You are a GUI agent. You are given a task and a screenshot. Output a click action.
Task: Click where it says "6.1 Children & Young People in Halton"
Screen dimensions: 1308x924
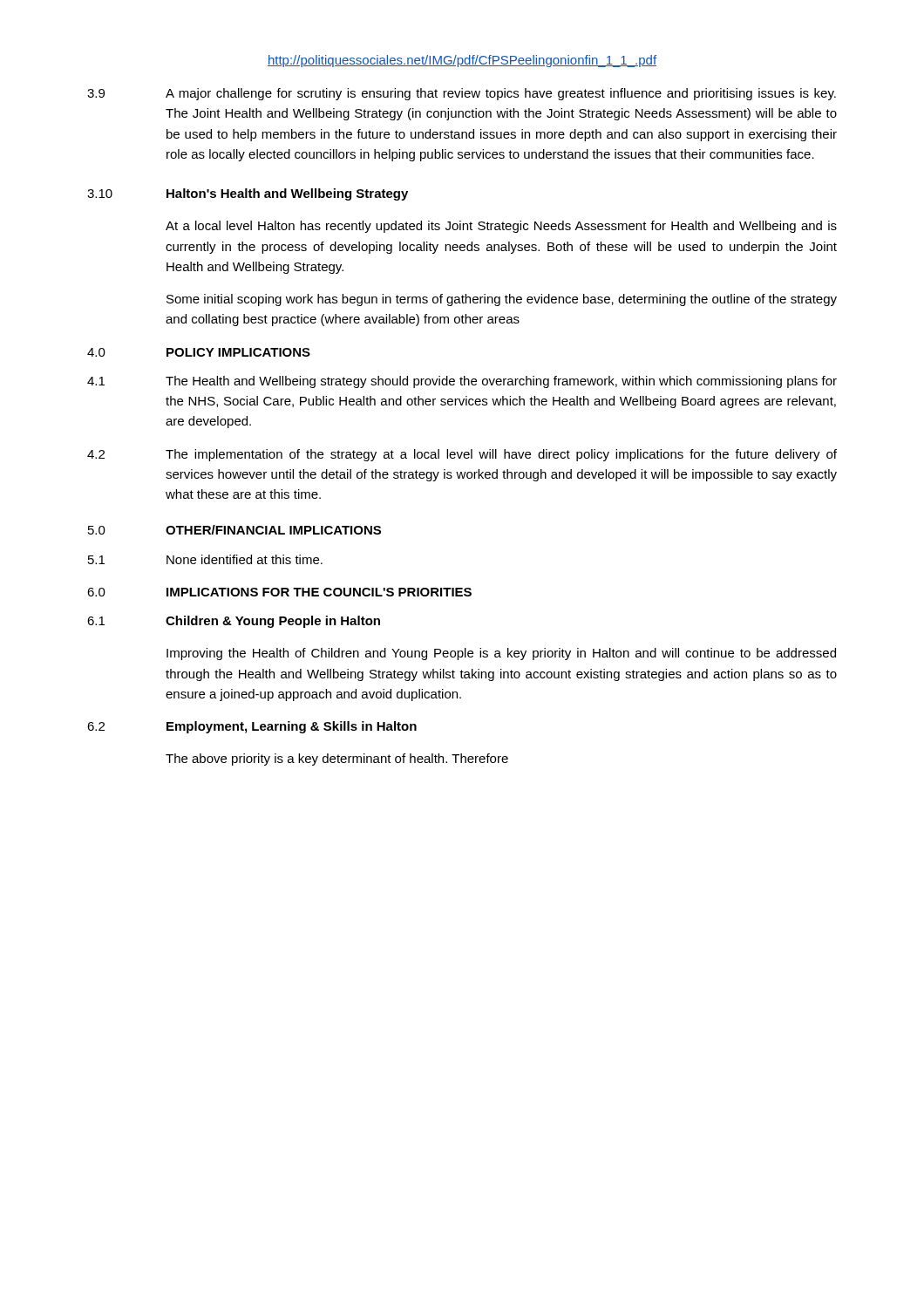234,622
